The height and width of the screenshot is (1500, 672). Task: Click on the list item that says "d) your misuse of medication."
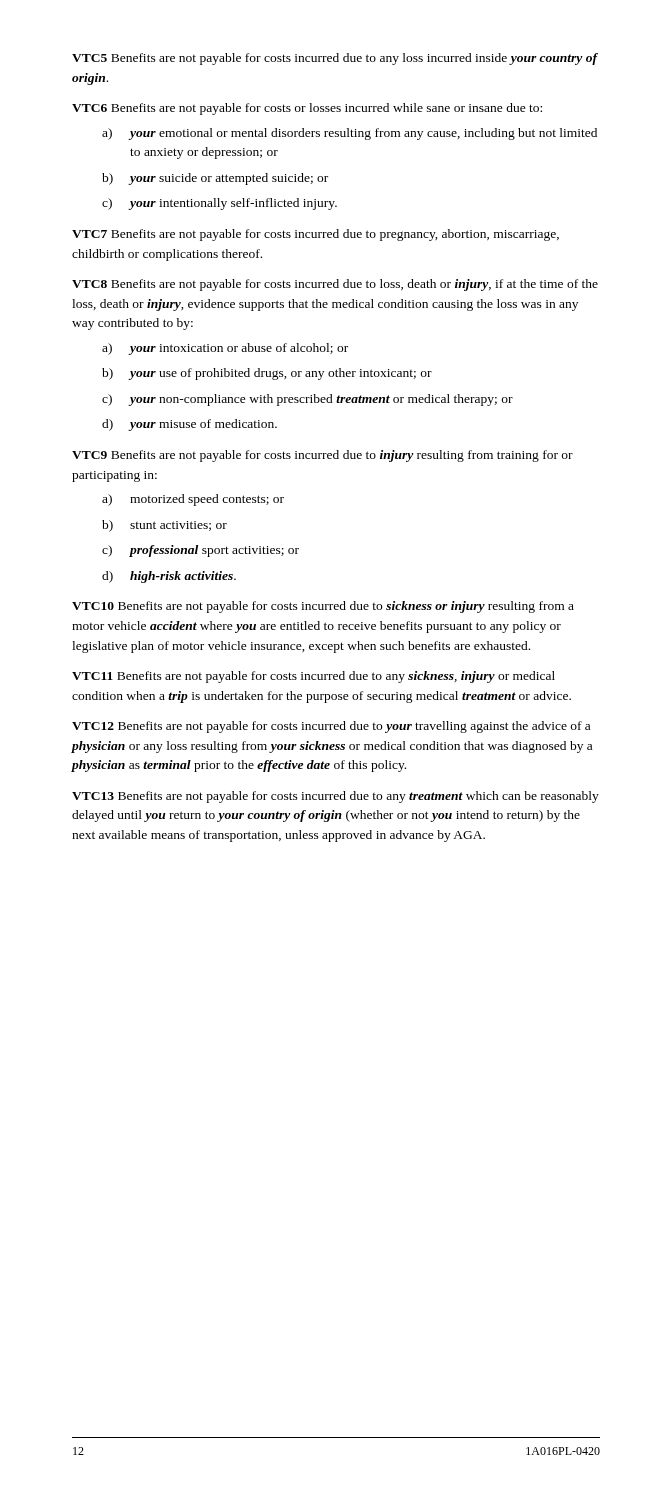[190, 425]
